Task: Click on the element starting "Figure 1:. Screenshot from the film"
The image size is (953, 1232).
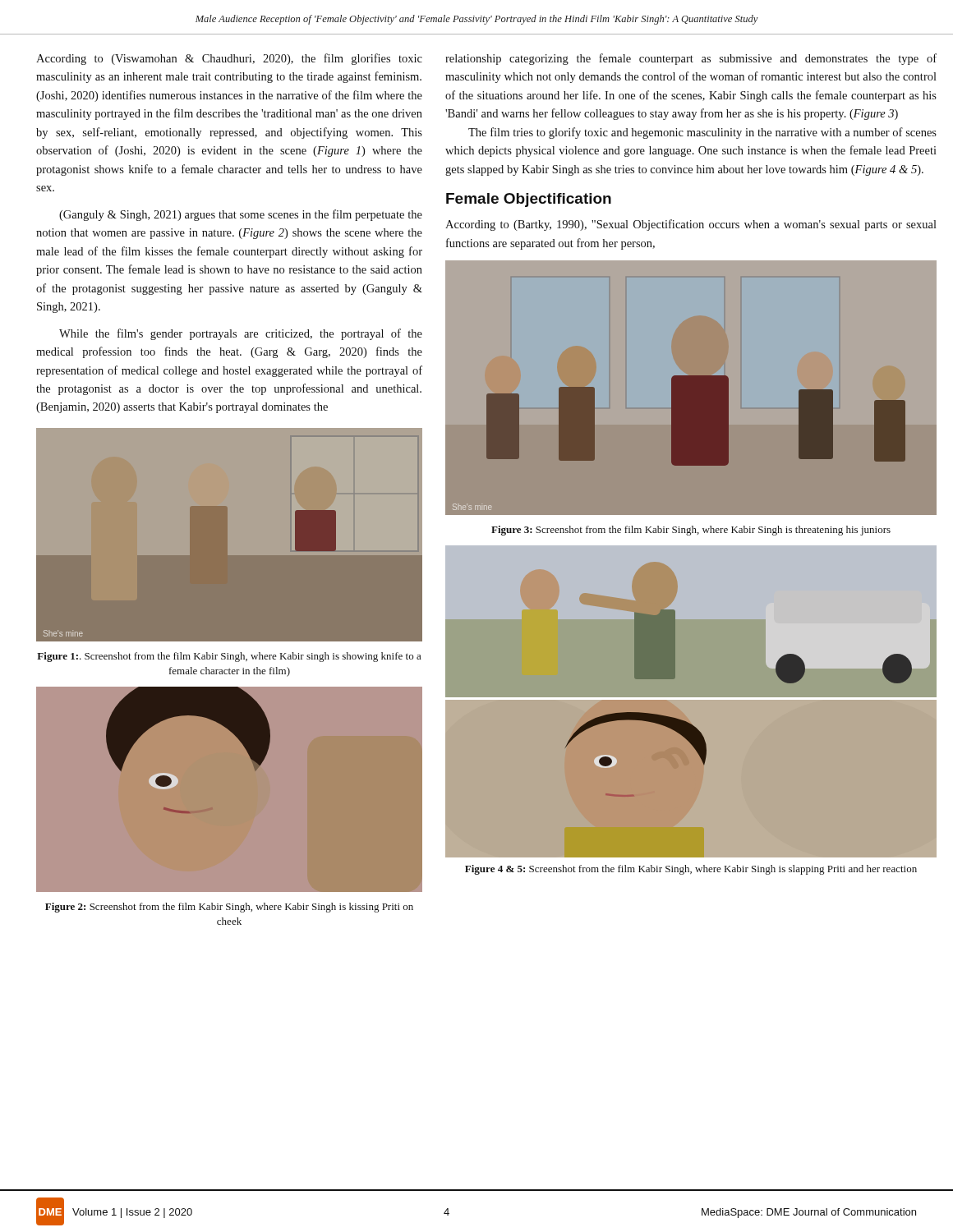Action: pos(229,663)
